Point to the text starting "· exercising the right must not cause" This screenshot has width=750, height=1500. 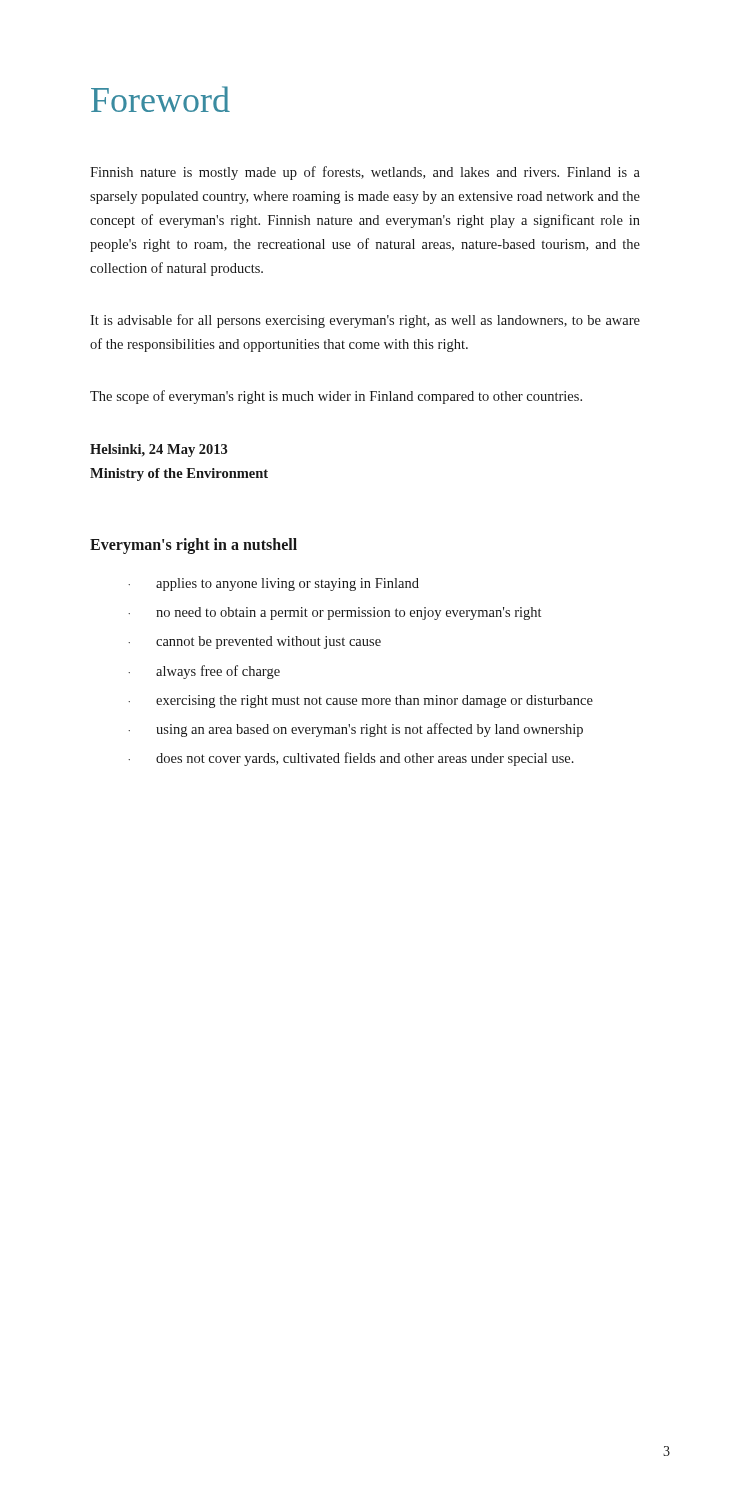coord(380,700)
